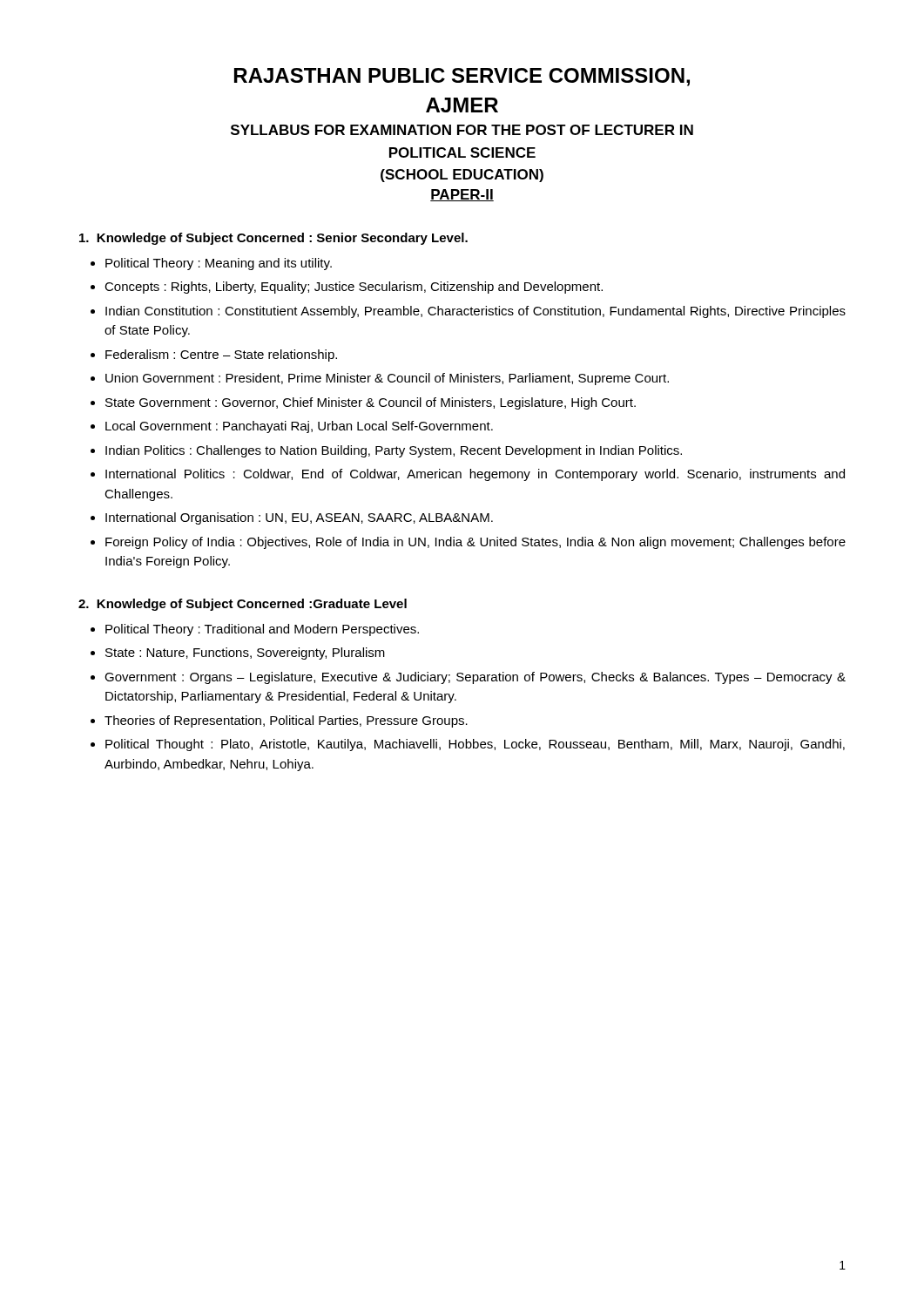The width and height of the screenshot is (924, 1307).
Task: Navigate to the element starting "2. Knowledge of"
Action: [x=243, y=603]
